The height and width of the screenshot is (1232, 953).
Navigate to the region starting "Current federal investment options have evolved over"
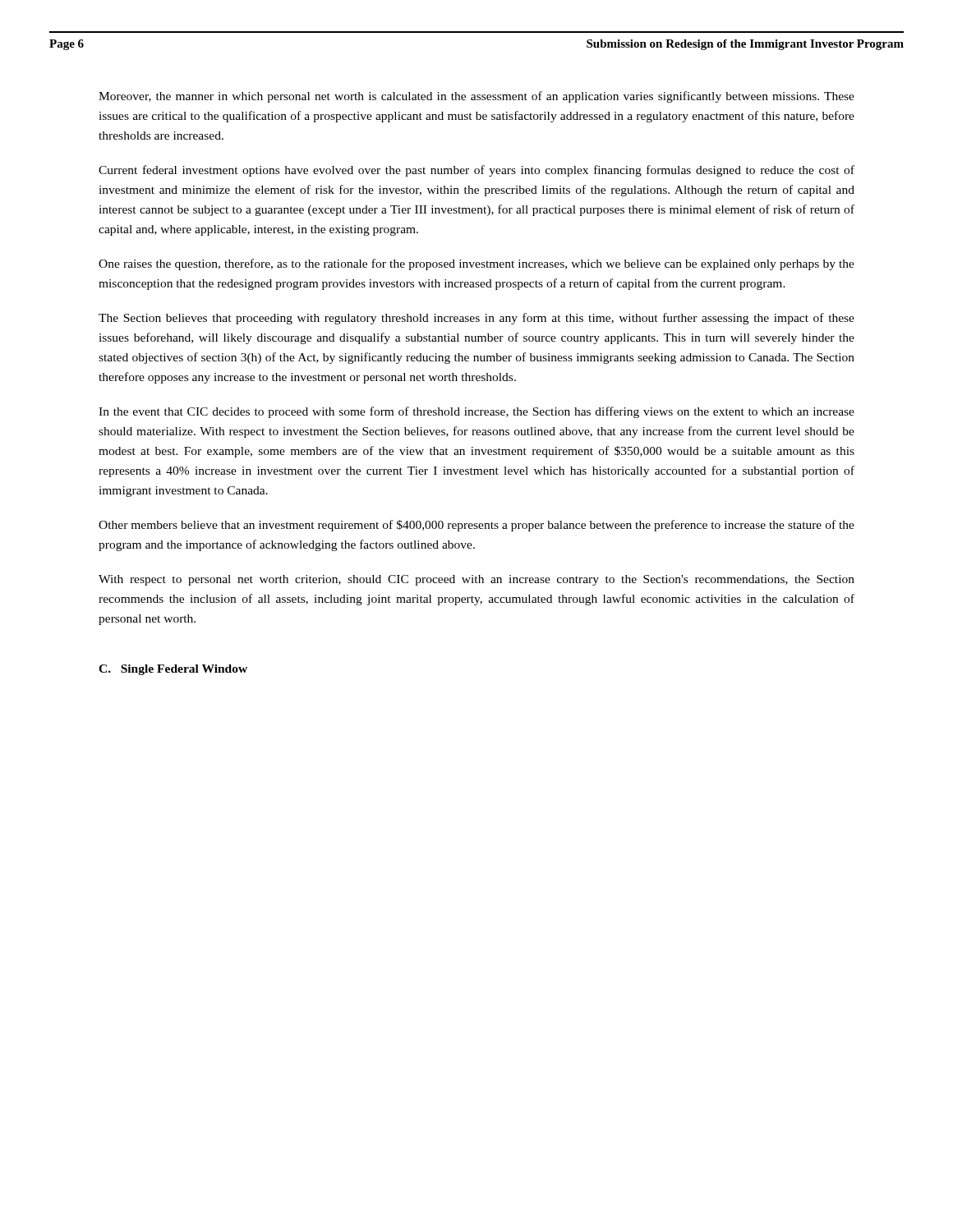coord(476,199)
